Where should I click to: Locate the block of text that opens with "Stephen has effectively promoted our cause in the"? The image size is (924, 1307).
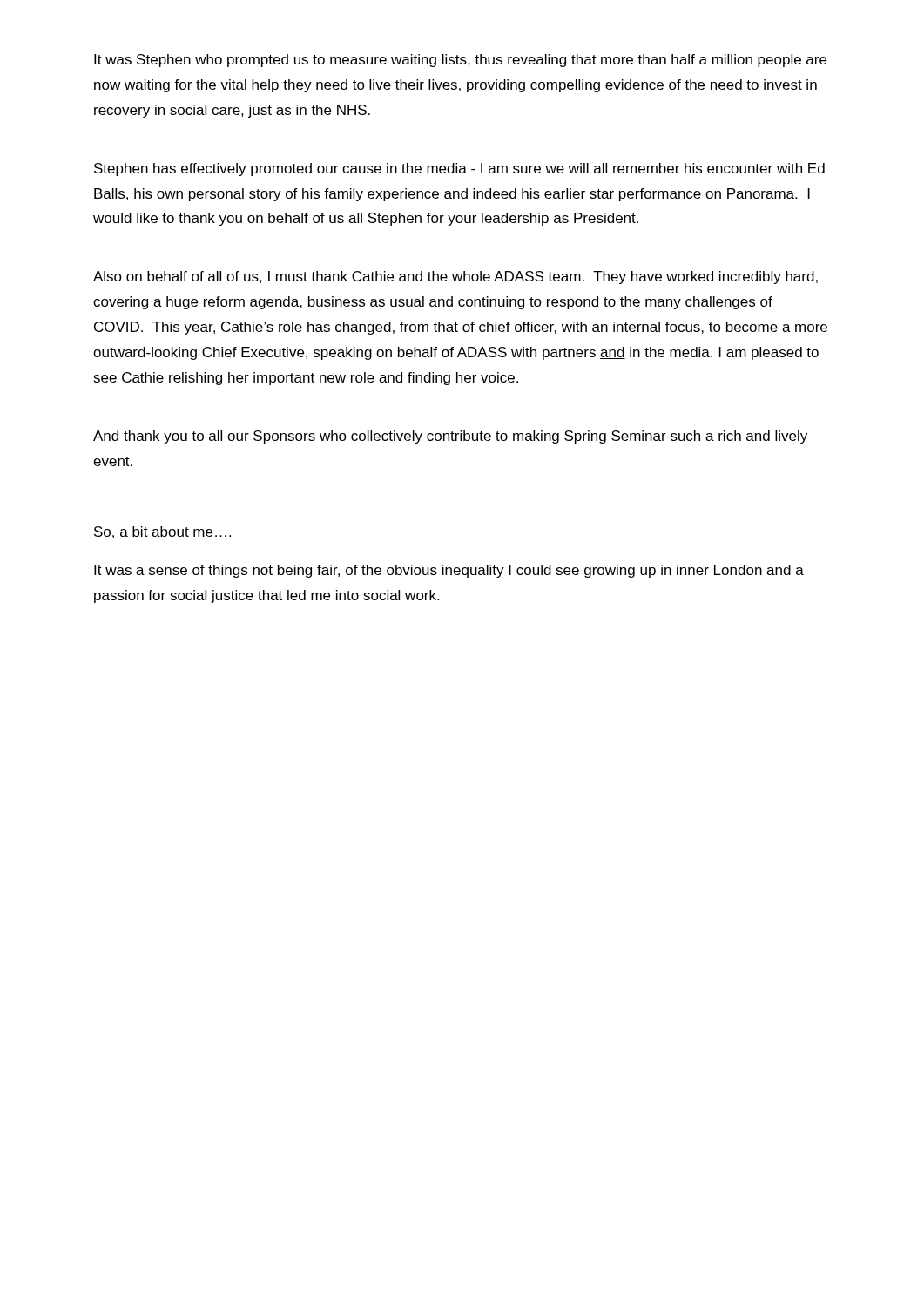click(459, 193)
